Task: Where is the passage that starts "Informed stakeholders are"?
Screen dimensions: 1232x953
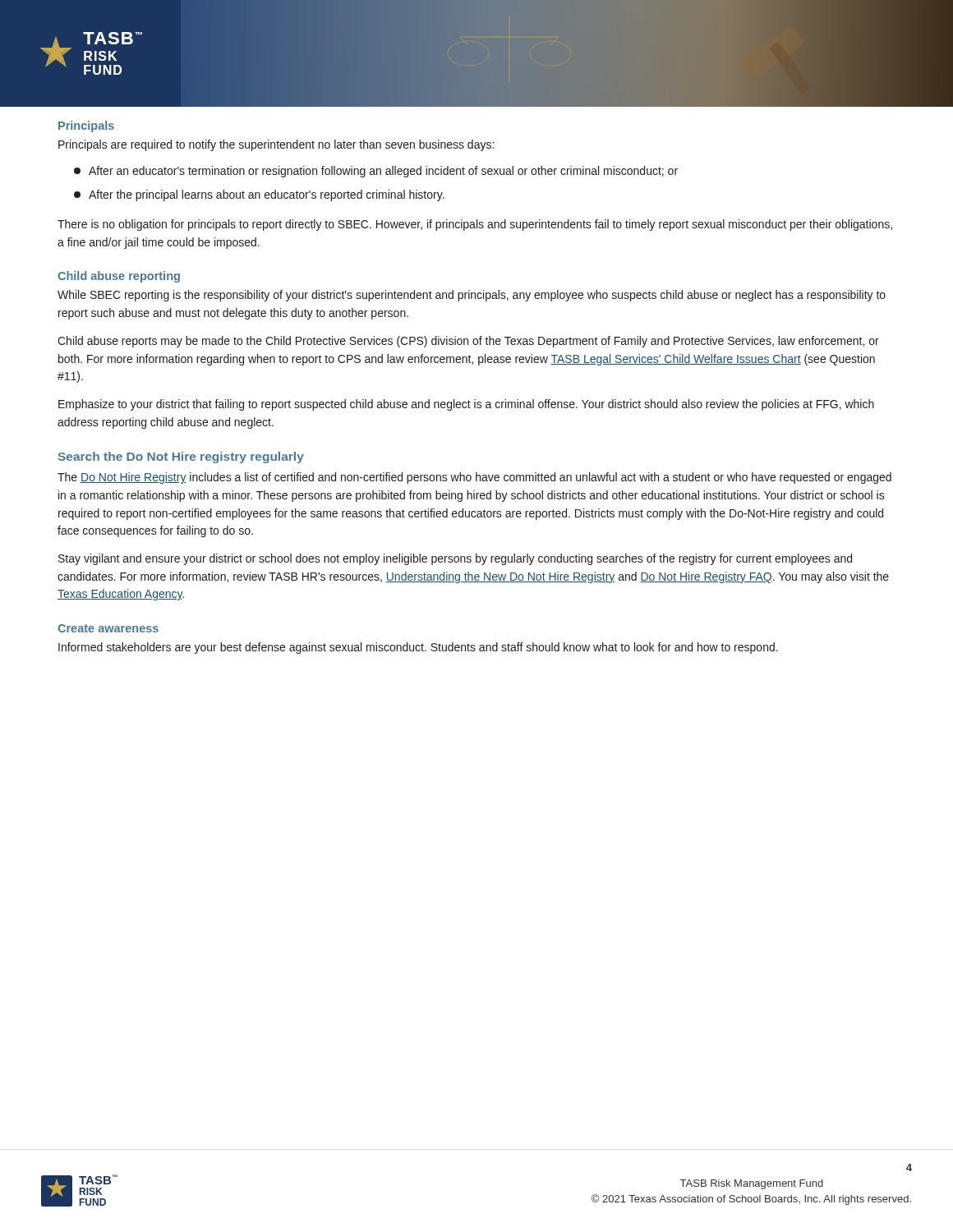Action: coord(476,648)
